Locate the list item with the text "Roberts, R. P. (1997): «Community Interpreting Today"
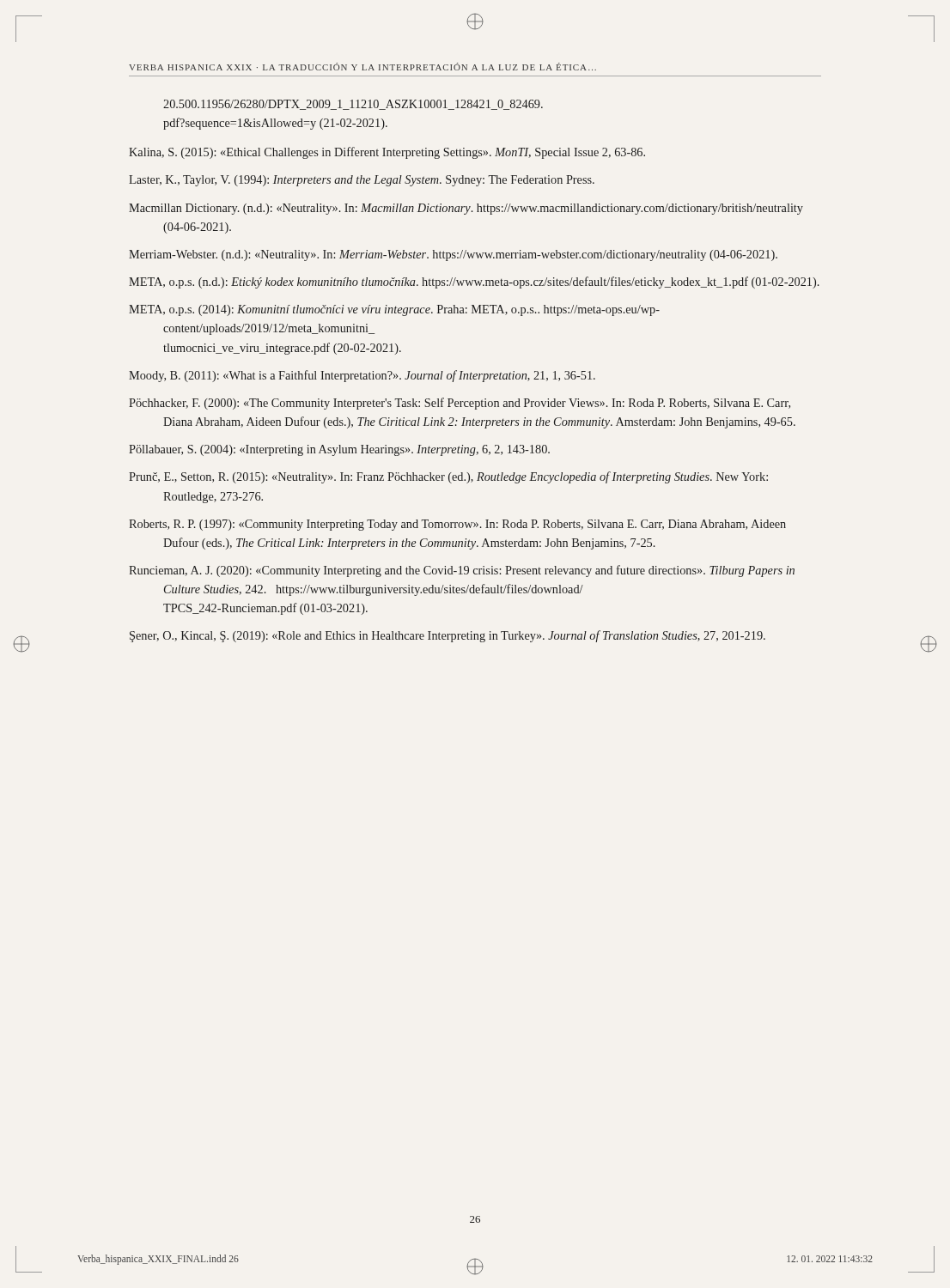The height and width of the screenshot is (1288, 950). 457,533
